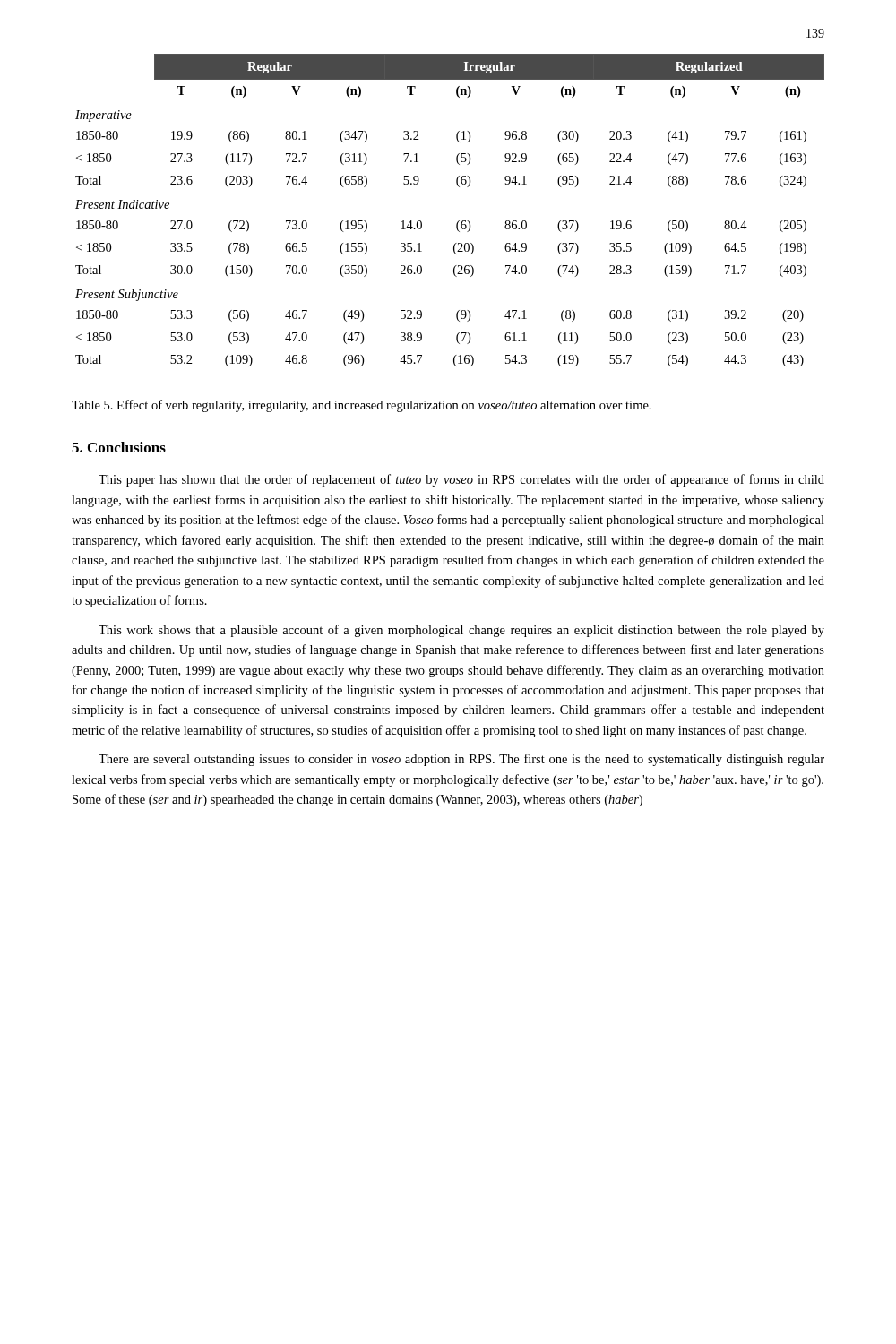The image size is (896, 1344).
Task: Click on the table containing "< 1850"
Action: pos(448,212)
